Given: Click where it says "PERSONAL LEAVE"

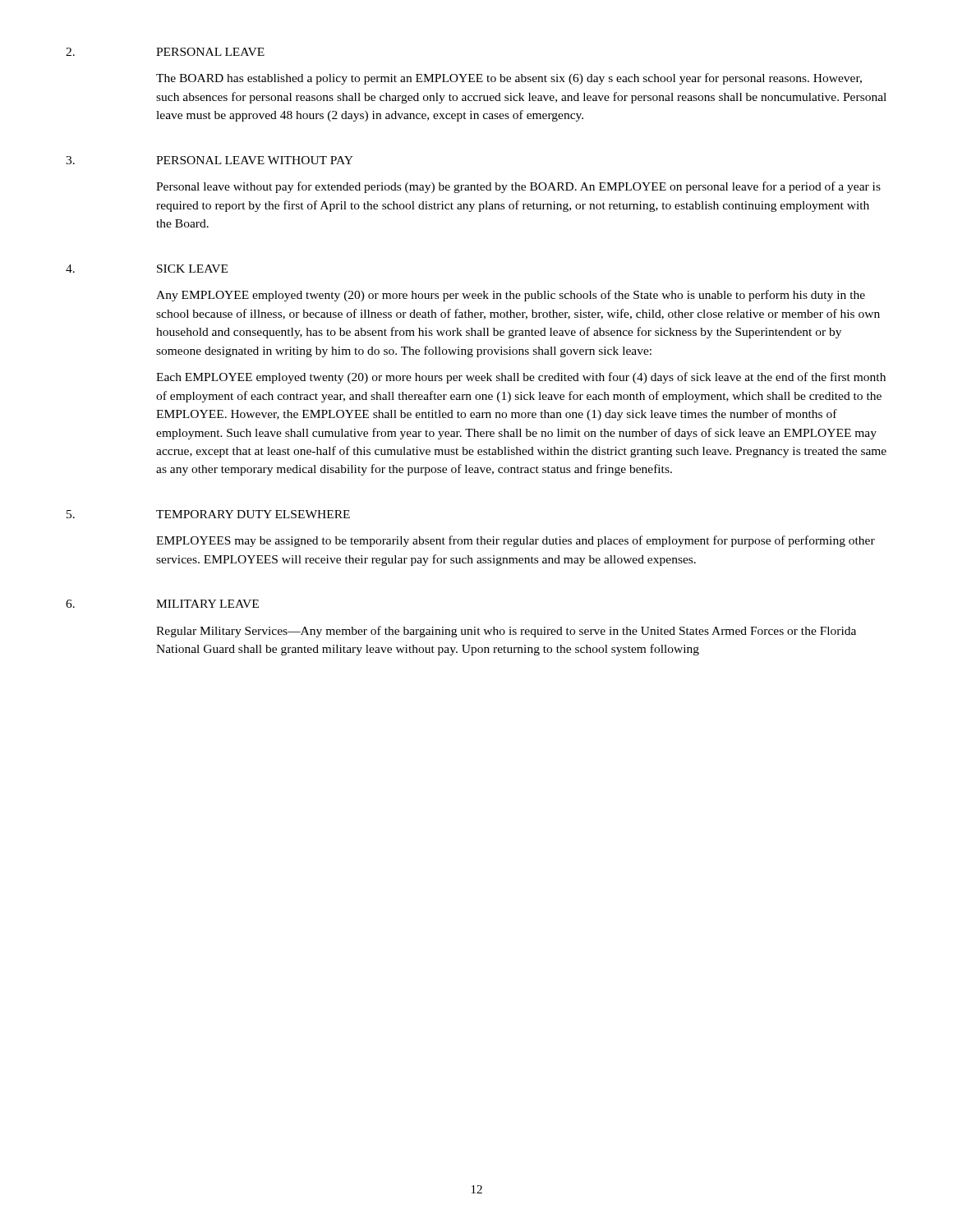Looking at the screenshot, I should click(x=210, y=51).
